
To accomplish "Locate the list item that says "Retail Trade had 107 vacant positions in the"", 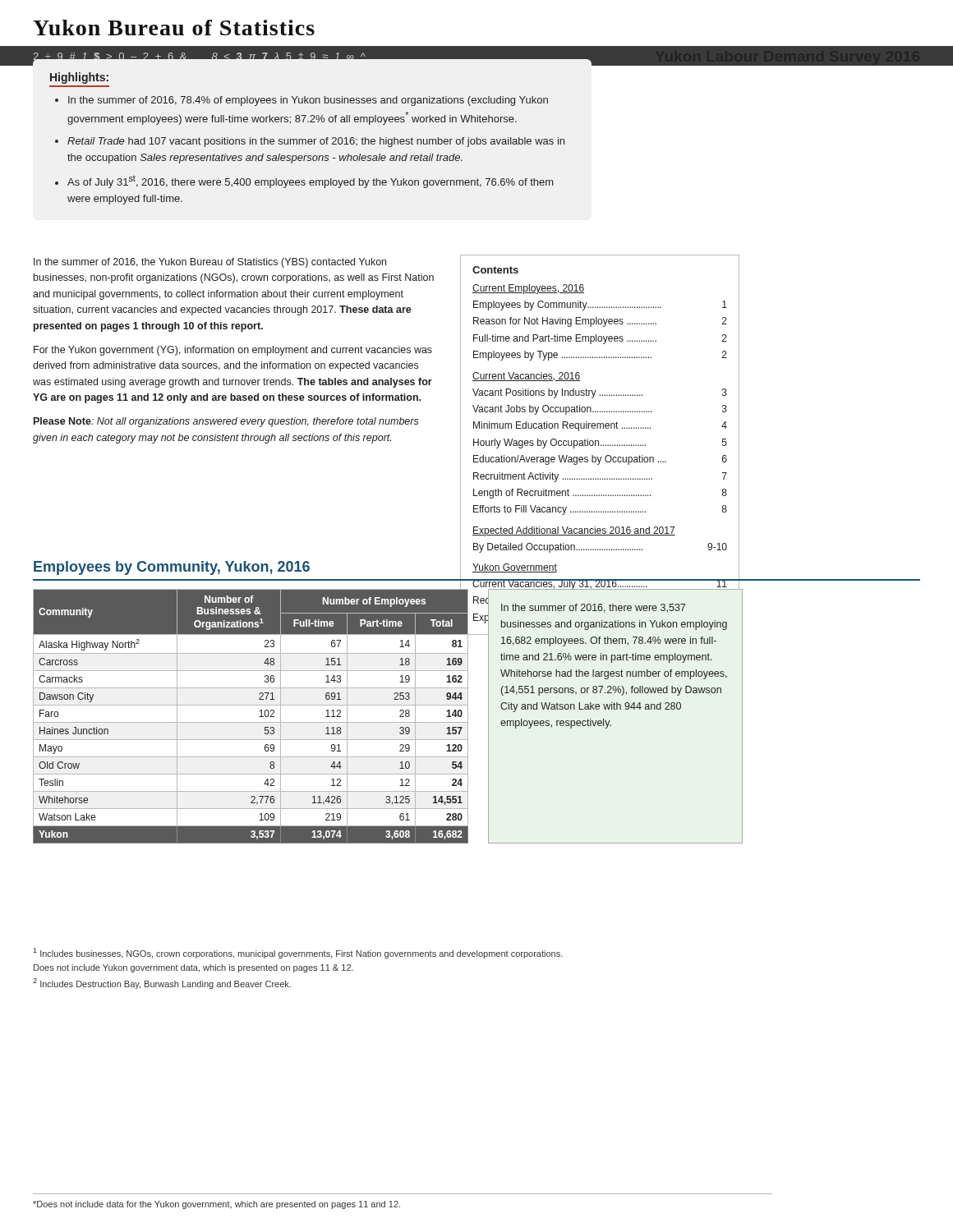I will (x=316, y=149).
